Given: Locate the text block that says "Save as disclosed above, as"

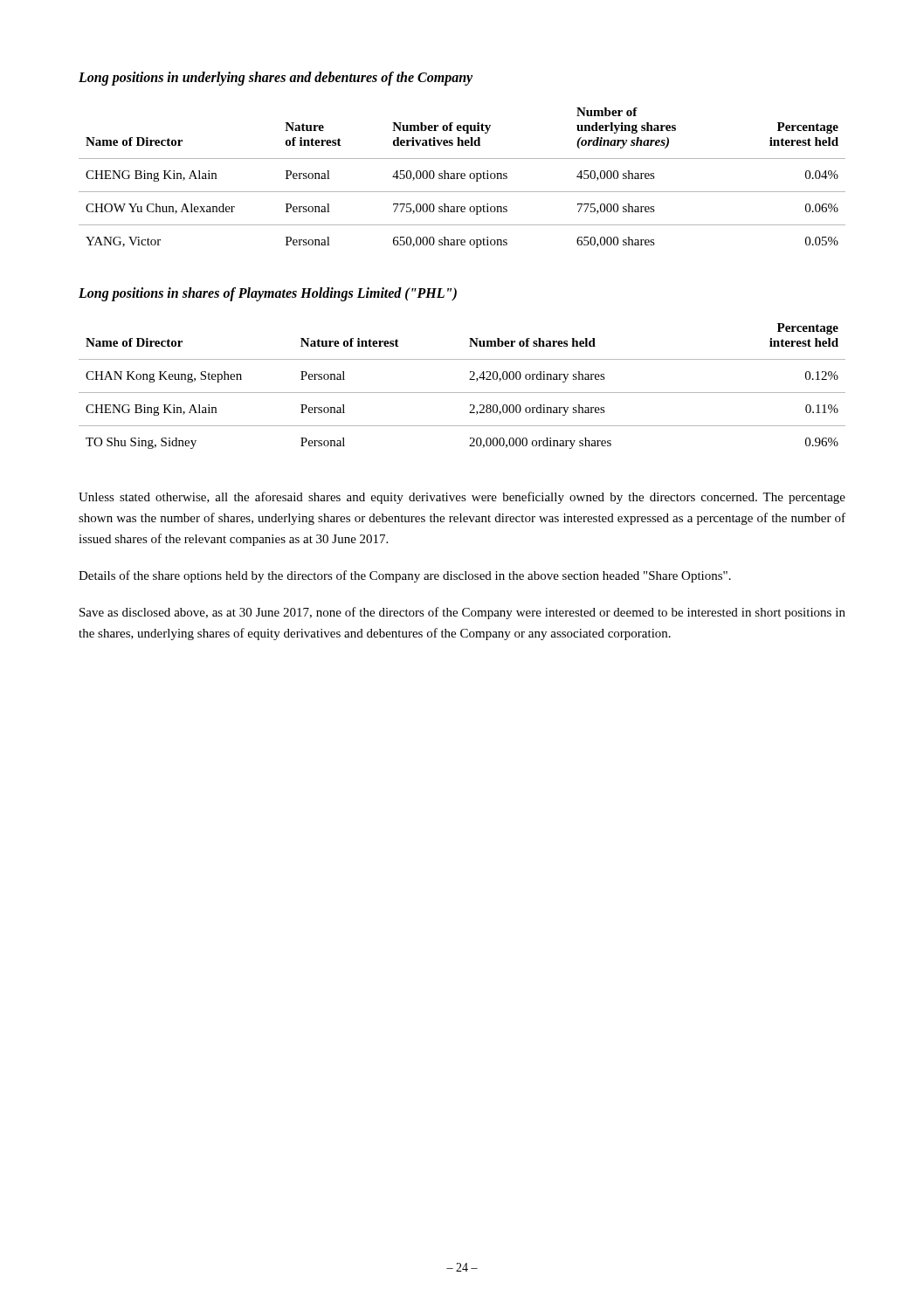Looking at the screenshot, I should (462, 623).
